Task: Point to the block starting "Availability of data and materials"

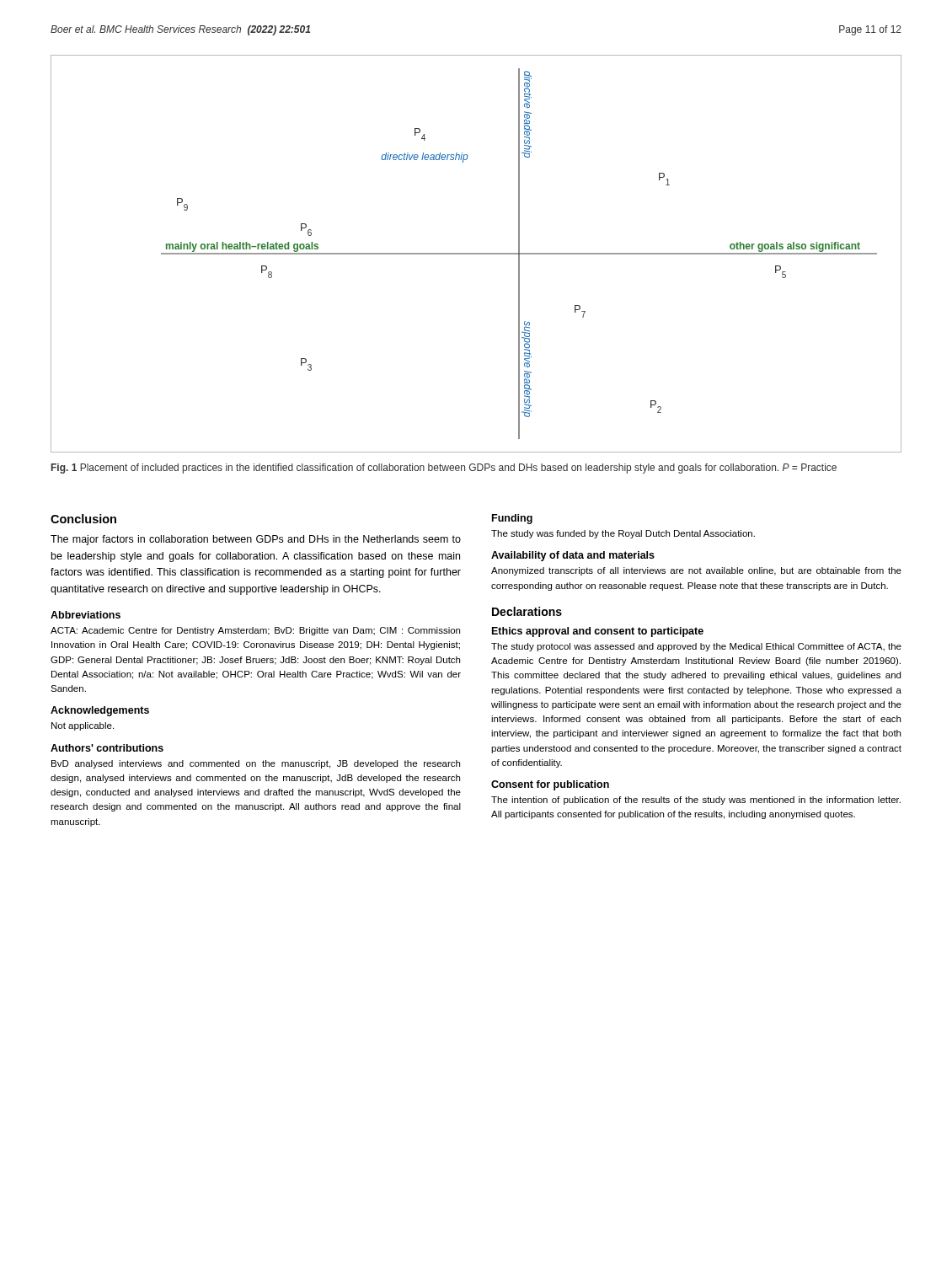Action: click(573, 556)
